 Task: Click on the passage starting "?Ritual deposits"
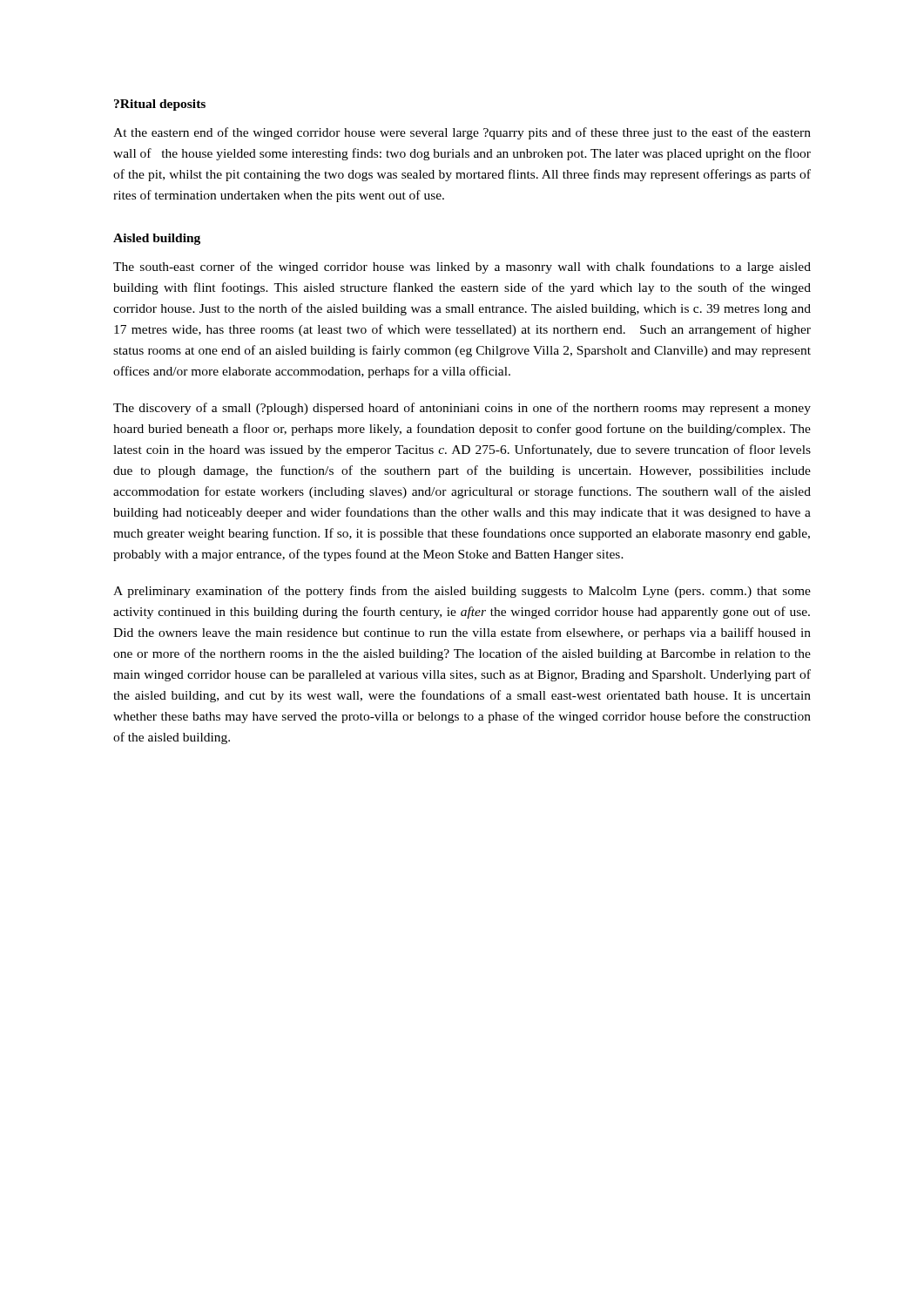tap(160, 103)
